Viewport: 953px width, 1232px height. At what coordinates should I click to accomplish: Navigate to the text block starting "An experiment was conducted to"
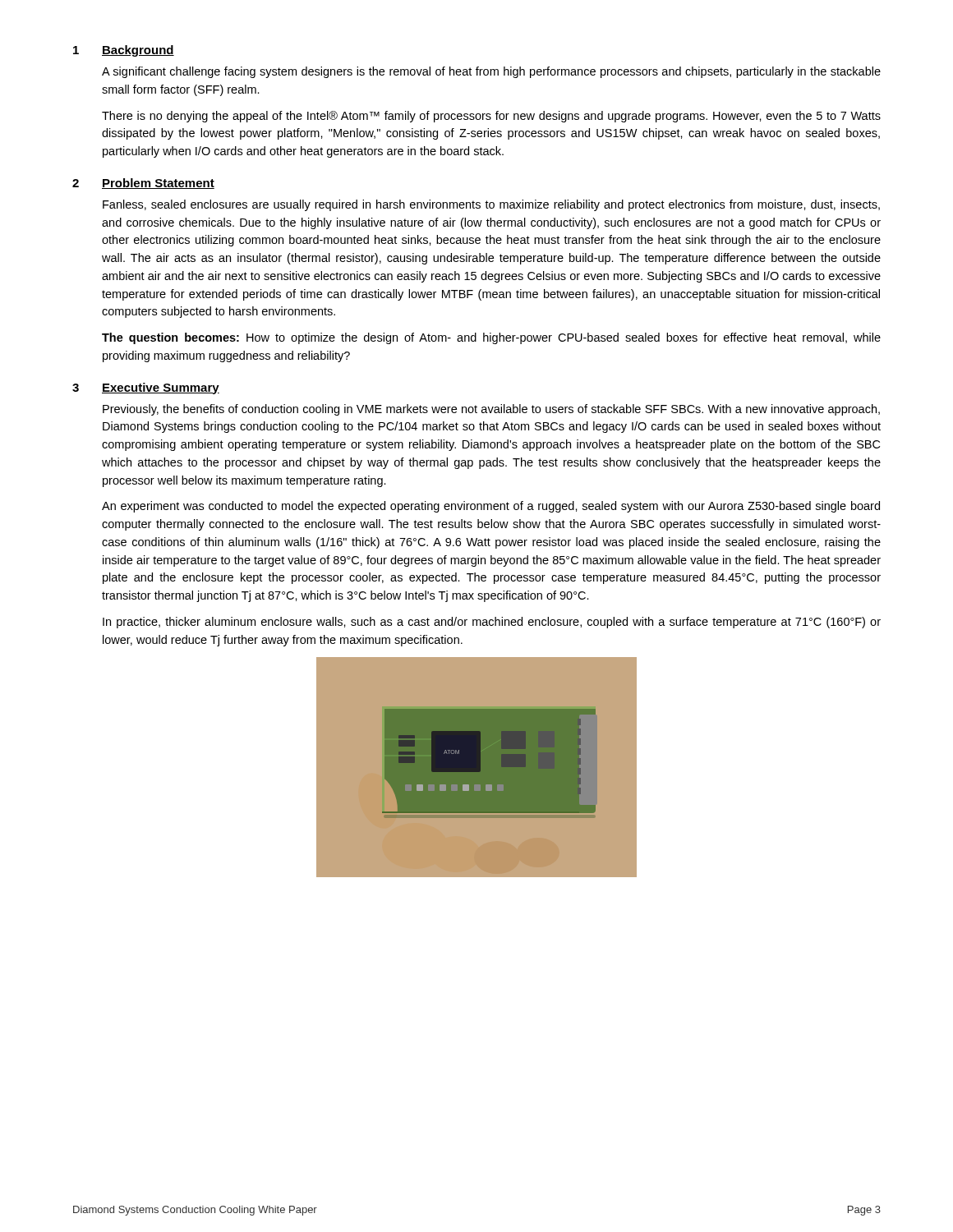(x=491, y=551)
